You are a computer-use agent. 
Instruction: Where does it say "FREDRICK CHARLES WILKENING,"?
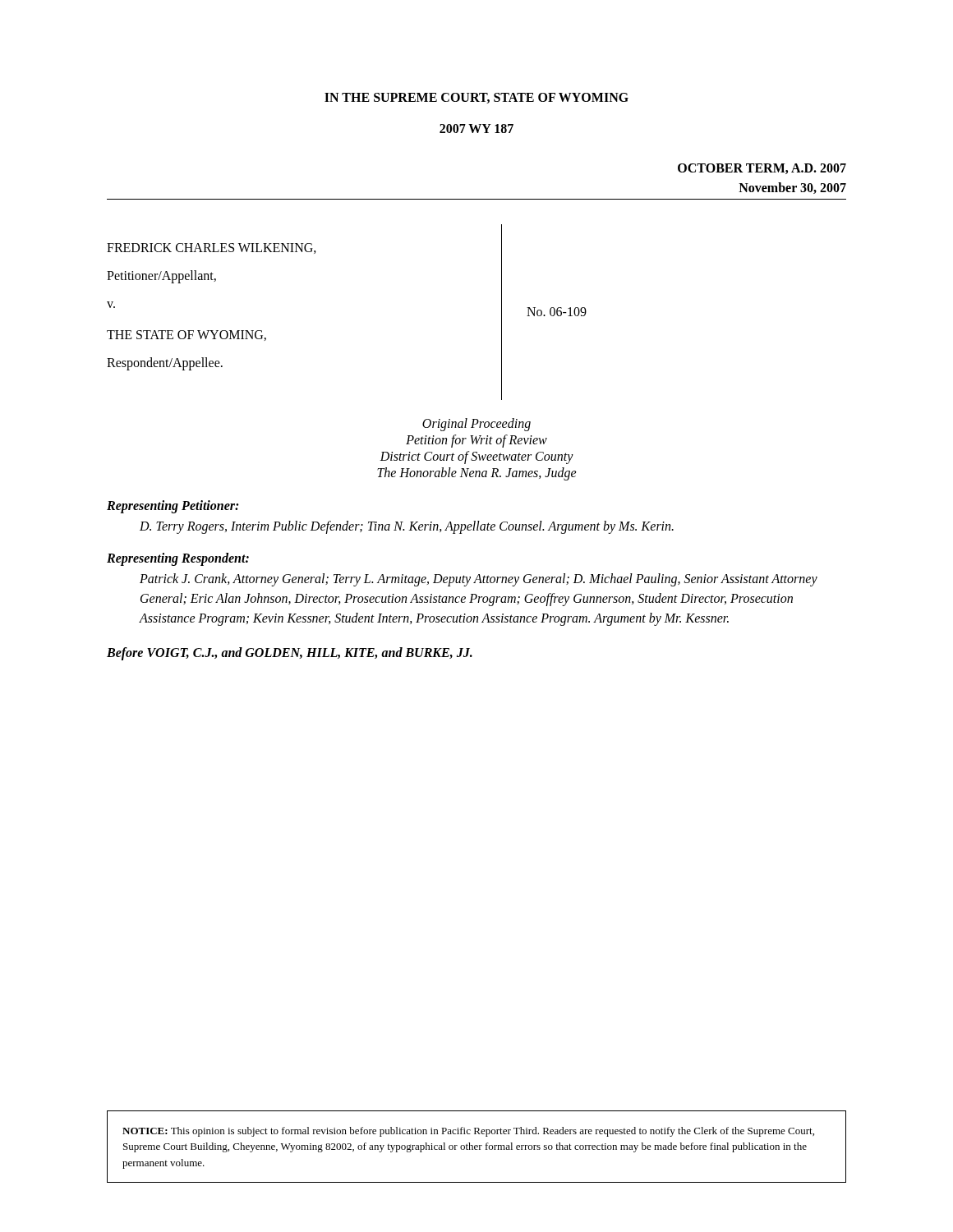point(212,248)
